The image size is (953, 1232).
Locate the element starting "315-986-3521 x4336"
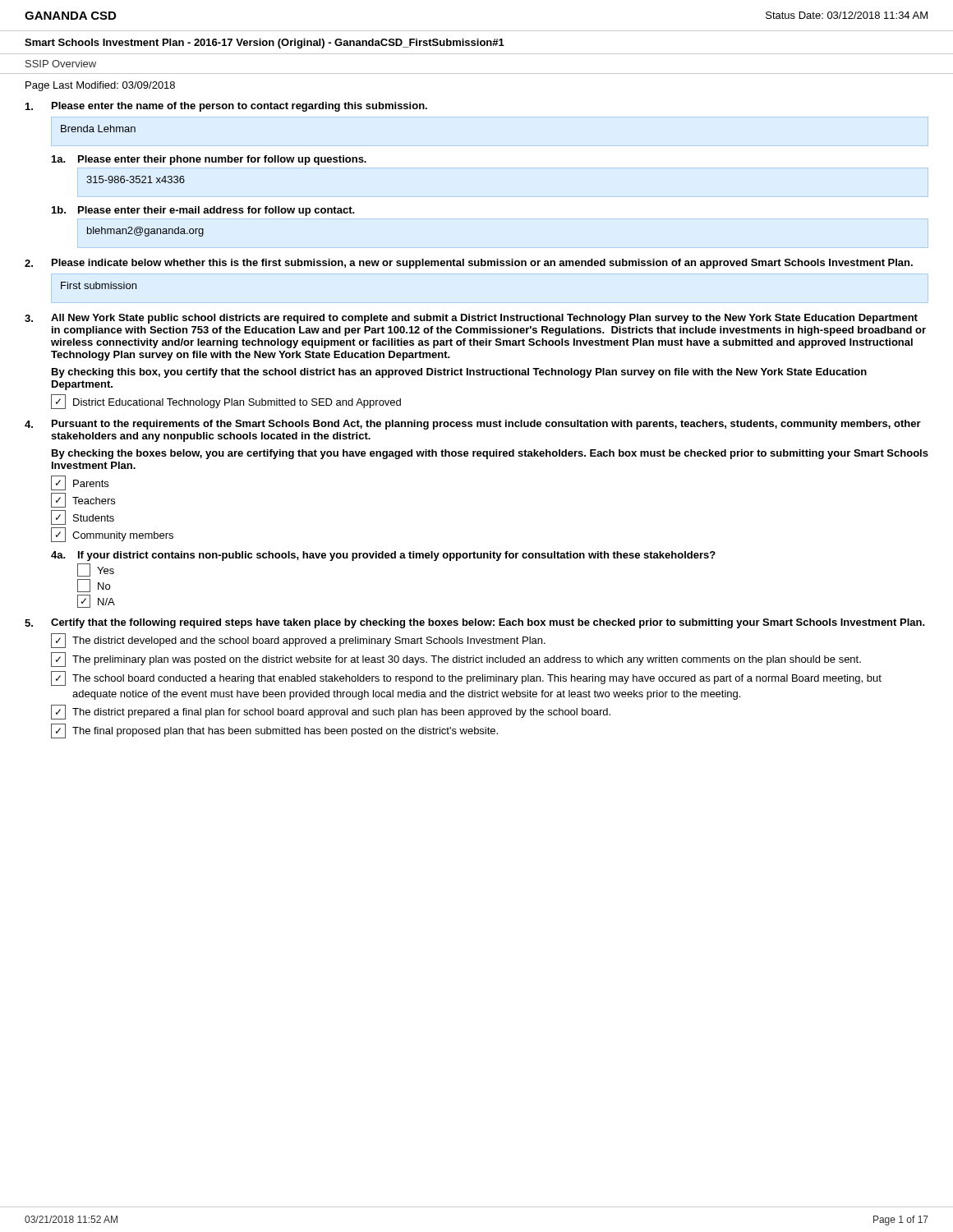pyautogui.click(x=136, y=180)
